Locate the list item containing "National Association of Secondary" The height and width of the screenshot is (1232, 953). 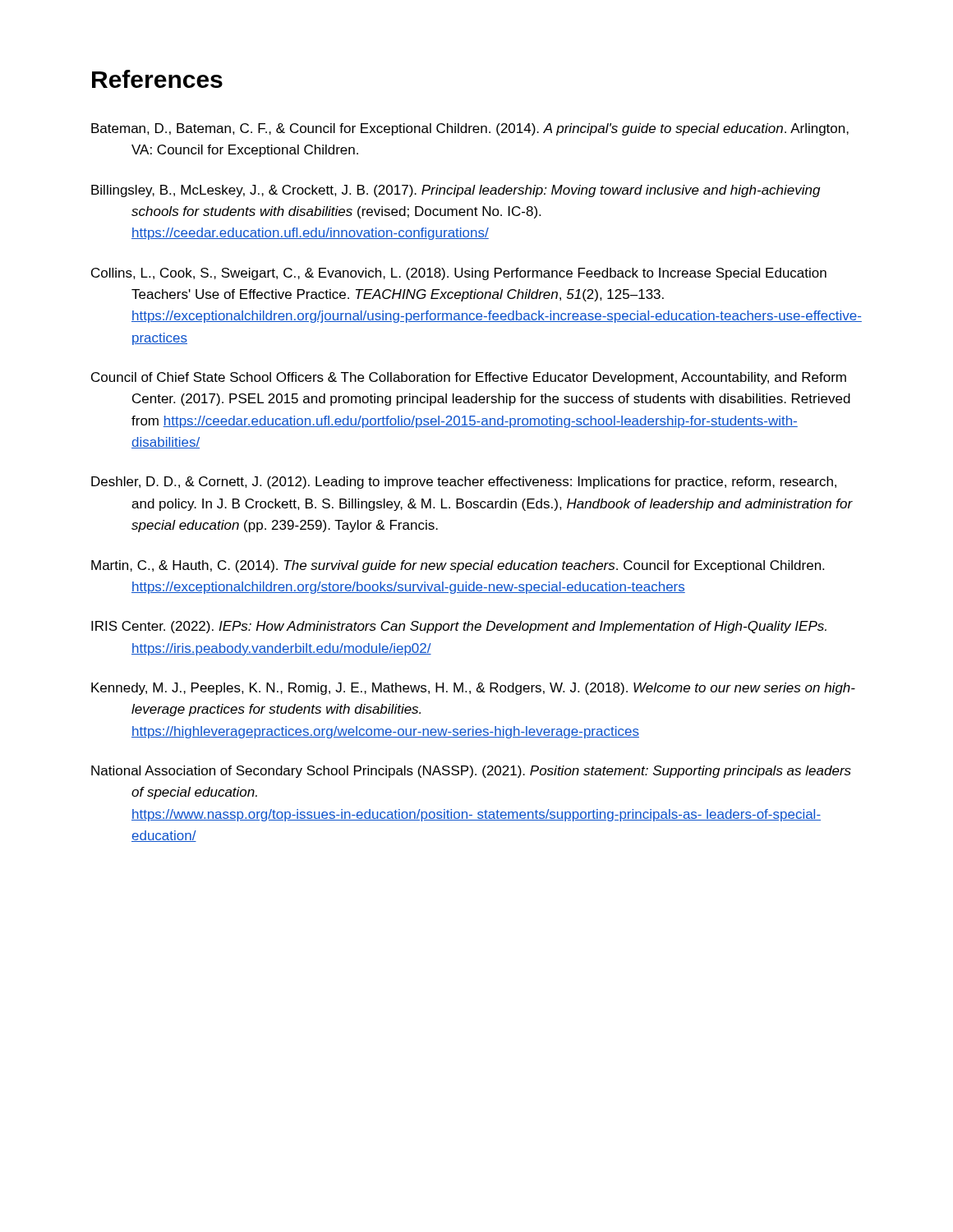pos(471,803)
